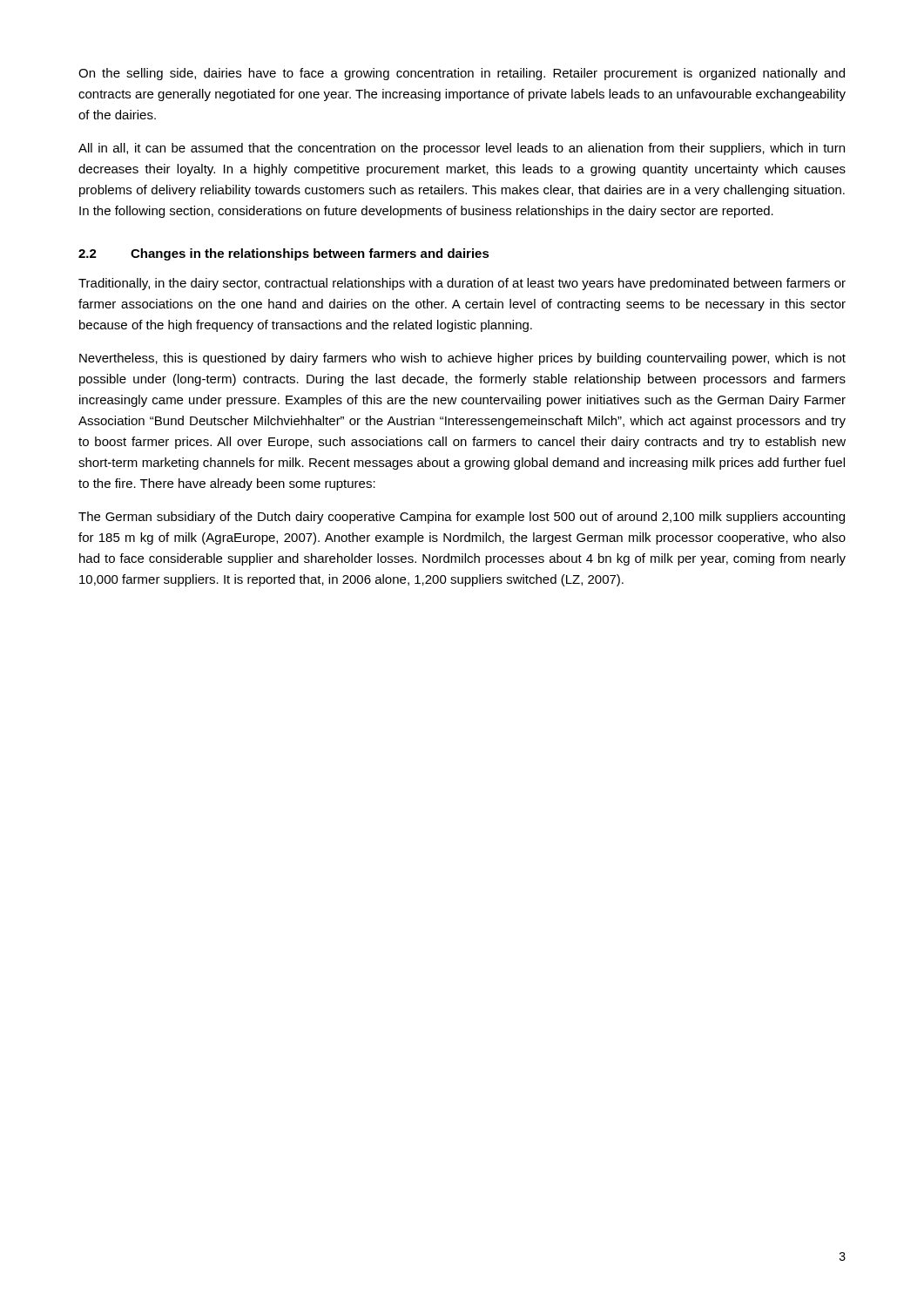924x1307 pixels.
Task: Find the block on this page that starts "All in all, it can be assumed"
Action: (x=462, y=179)
